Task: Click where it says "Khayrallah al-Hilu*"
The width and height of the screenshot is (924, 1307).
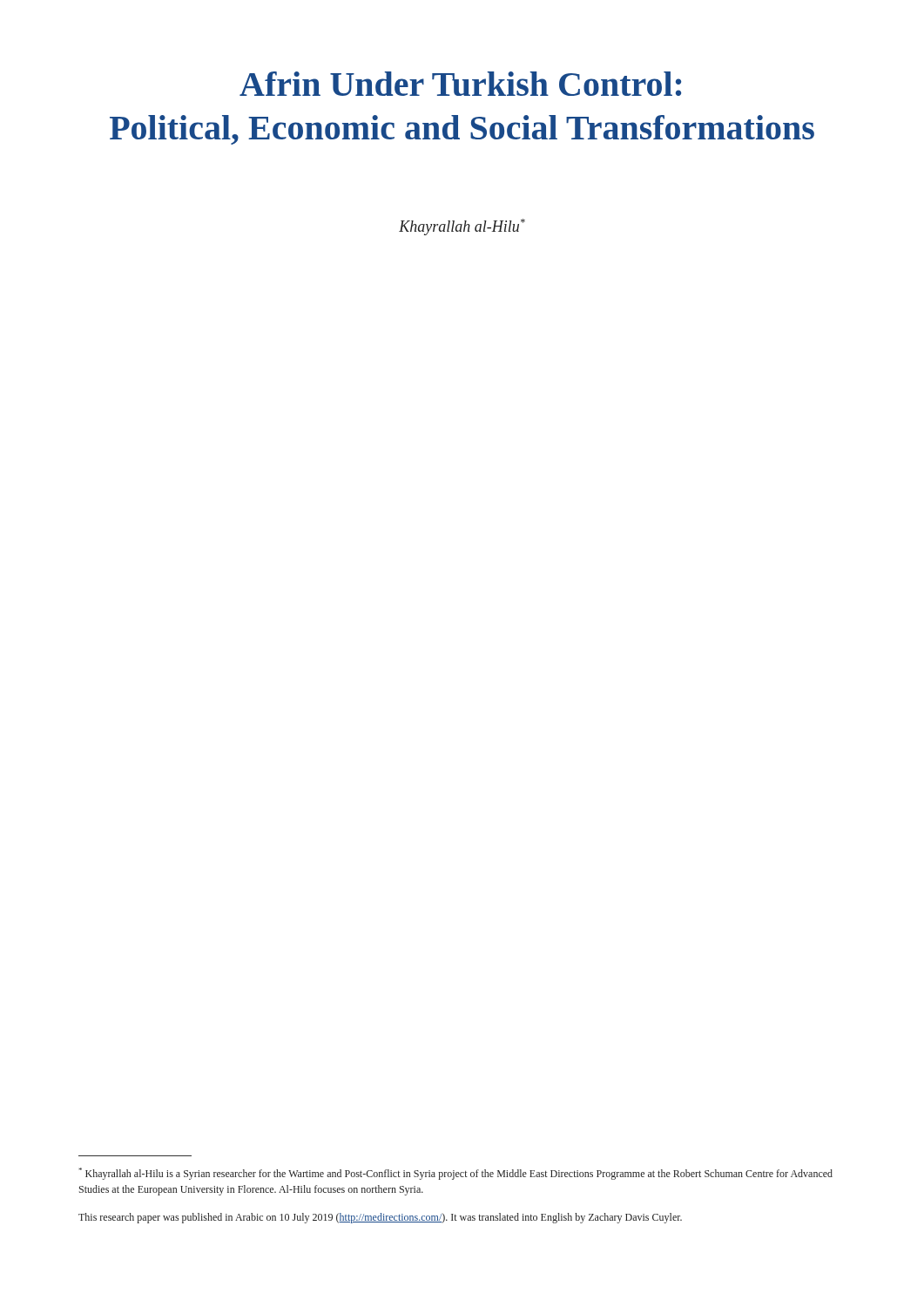Action: 462,226
